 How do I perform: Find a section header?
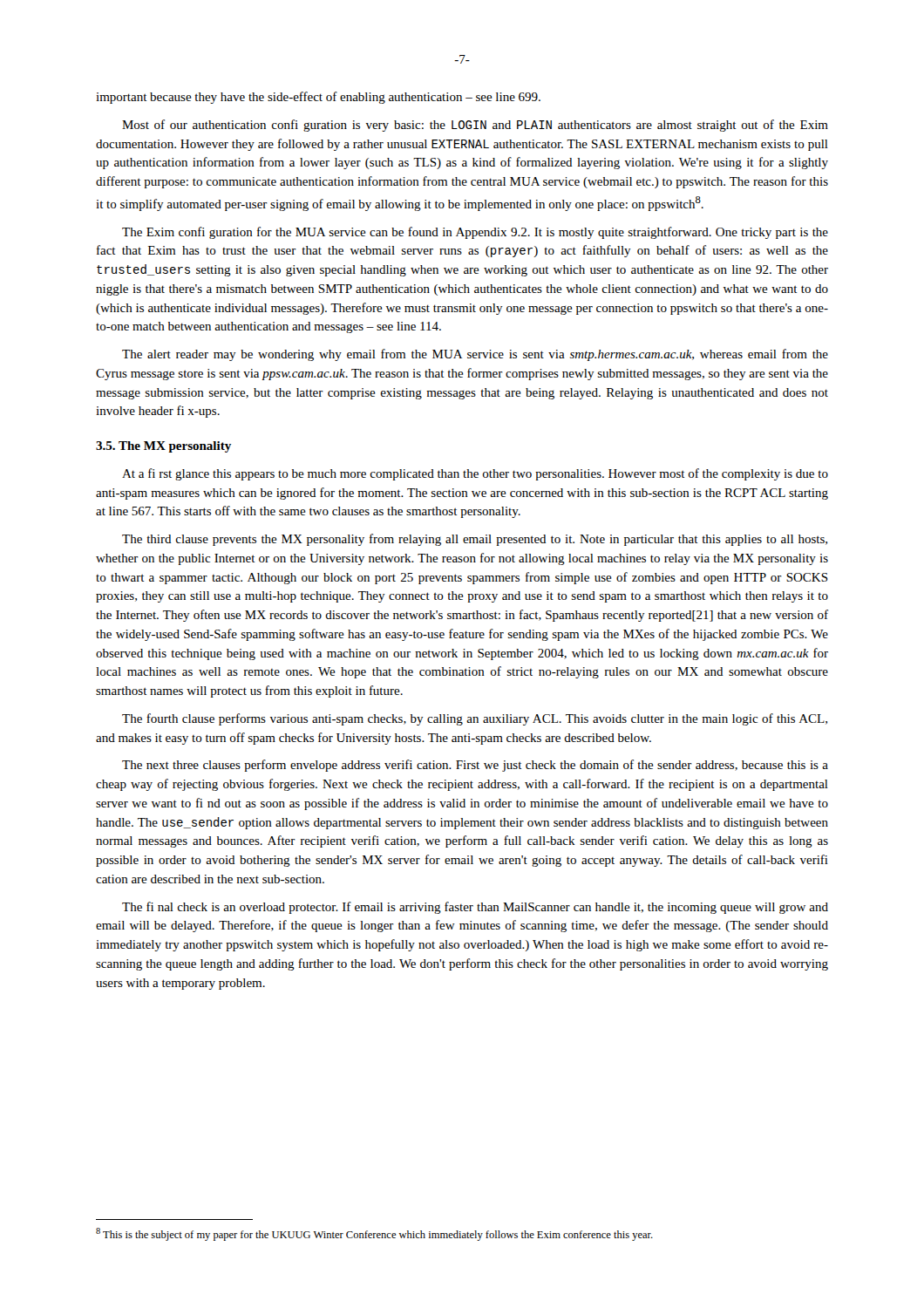coord(462,446)
